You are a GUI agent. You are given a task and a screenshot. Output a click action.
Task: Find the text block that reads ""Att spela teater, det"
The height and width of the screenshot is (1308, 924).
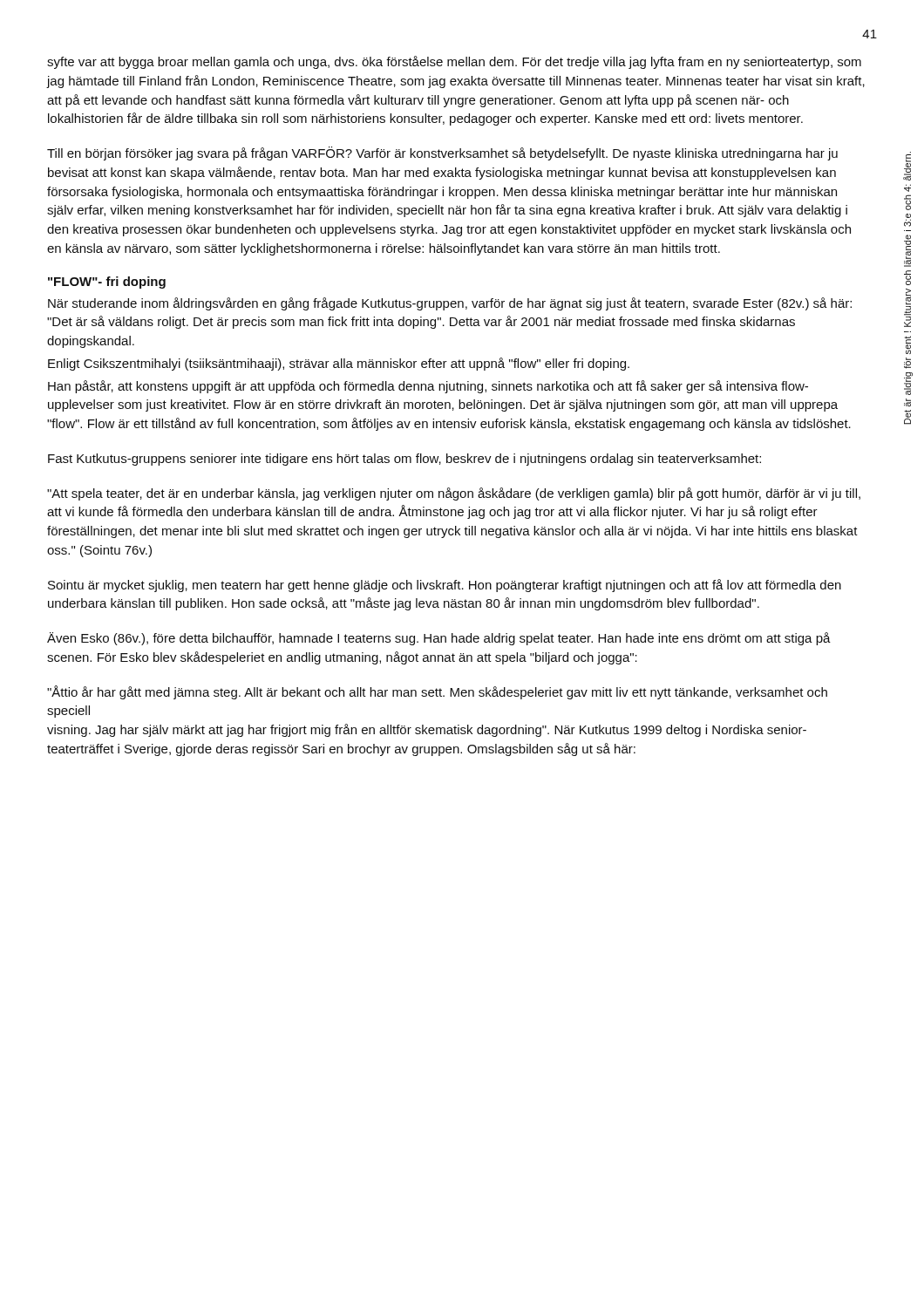point(454,521)
